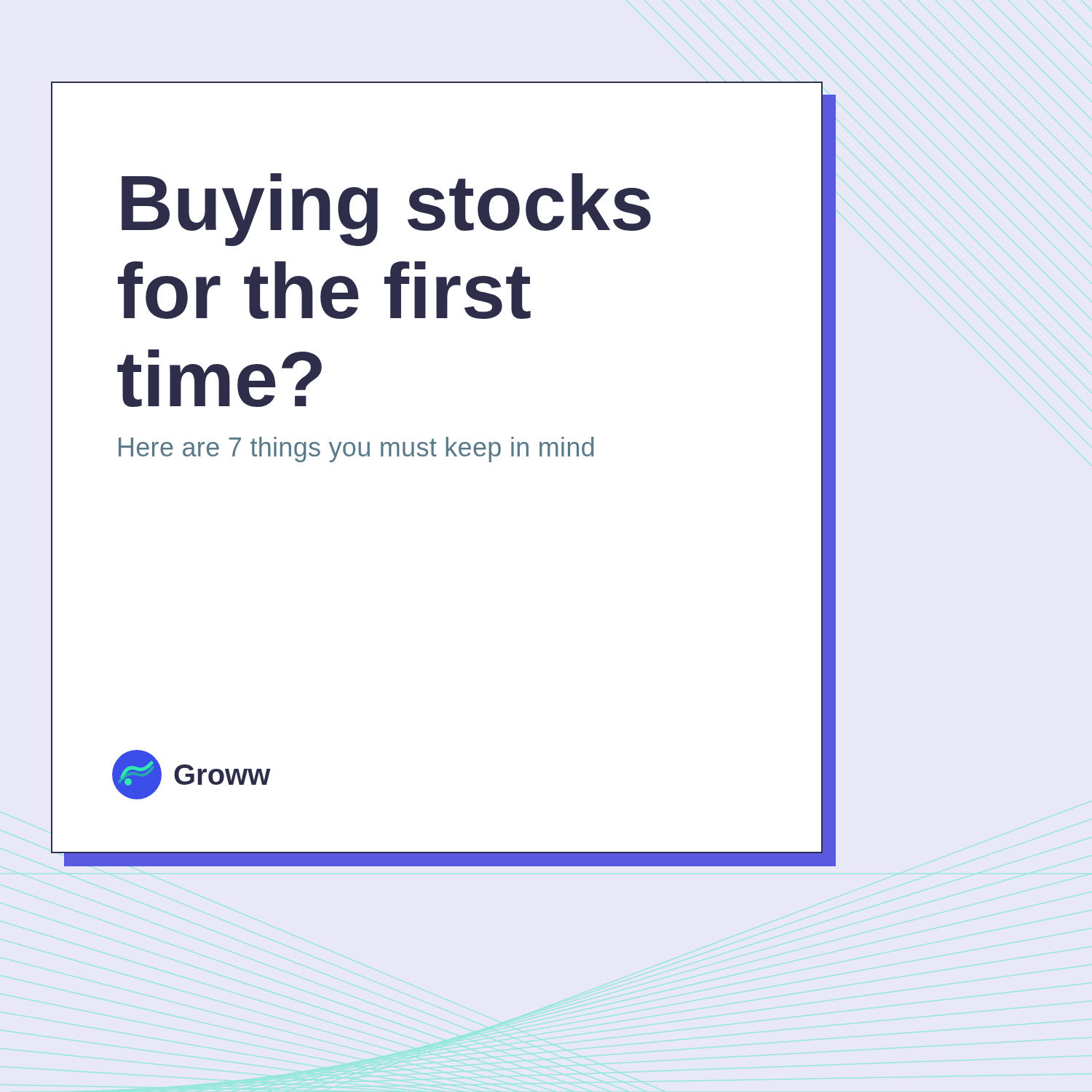Find the title containing "Buying stocksfor the first time?"
Screen dimensions: 1092x1092
tap(437, 292)
